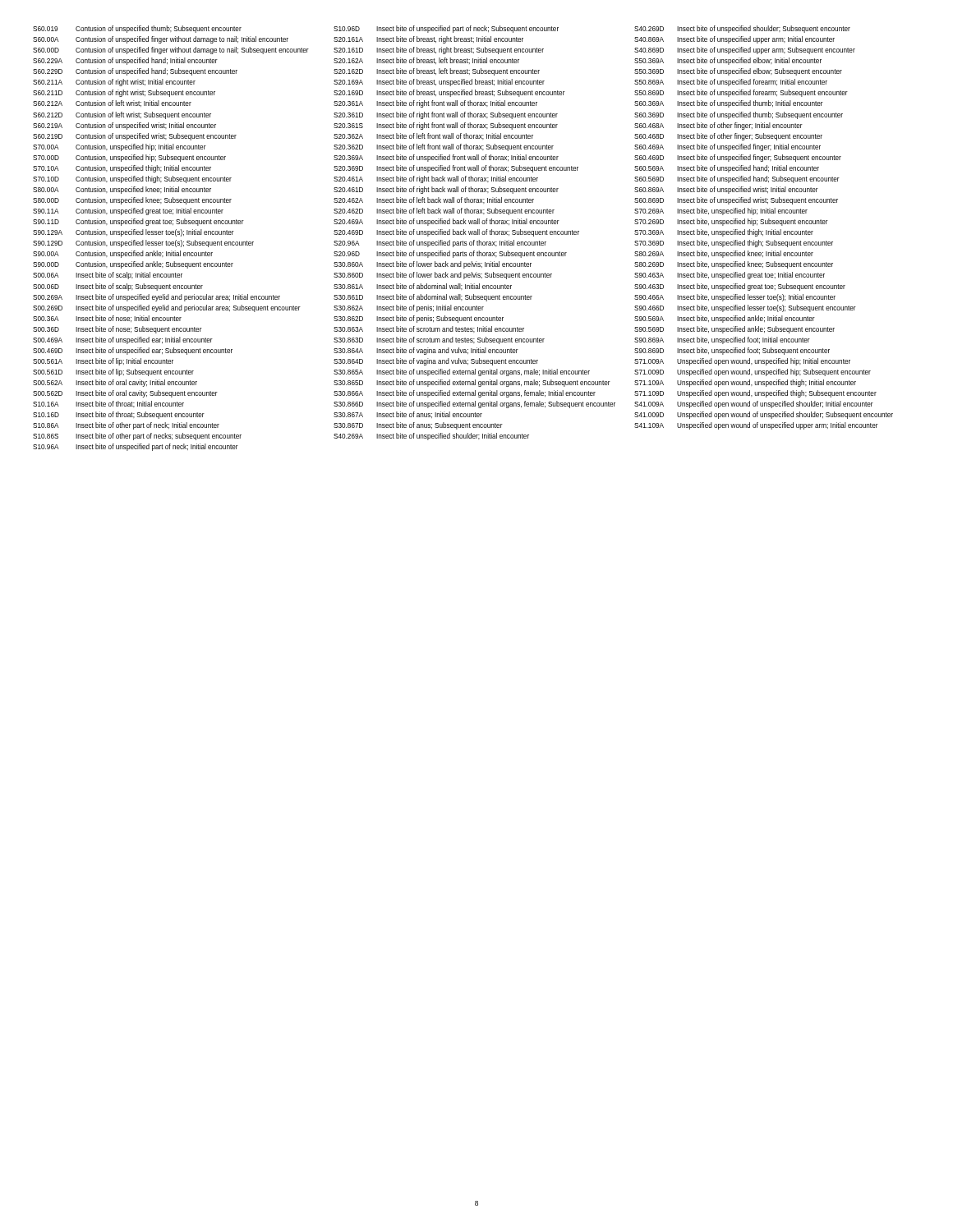Click the passage that begins "S10.16AInsect bite of throat;"
This screenshot has height=1232, width=953.
(x=176, y=405)
